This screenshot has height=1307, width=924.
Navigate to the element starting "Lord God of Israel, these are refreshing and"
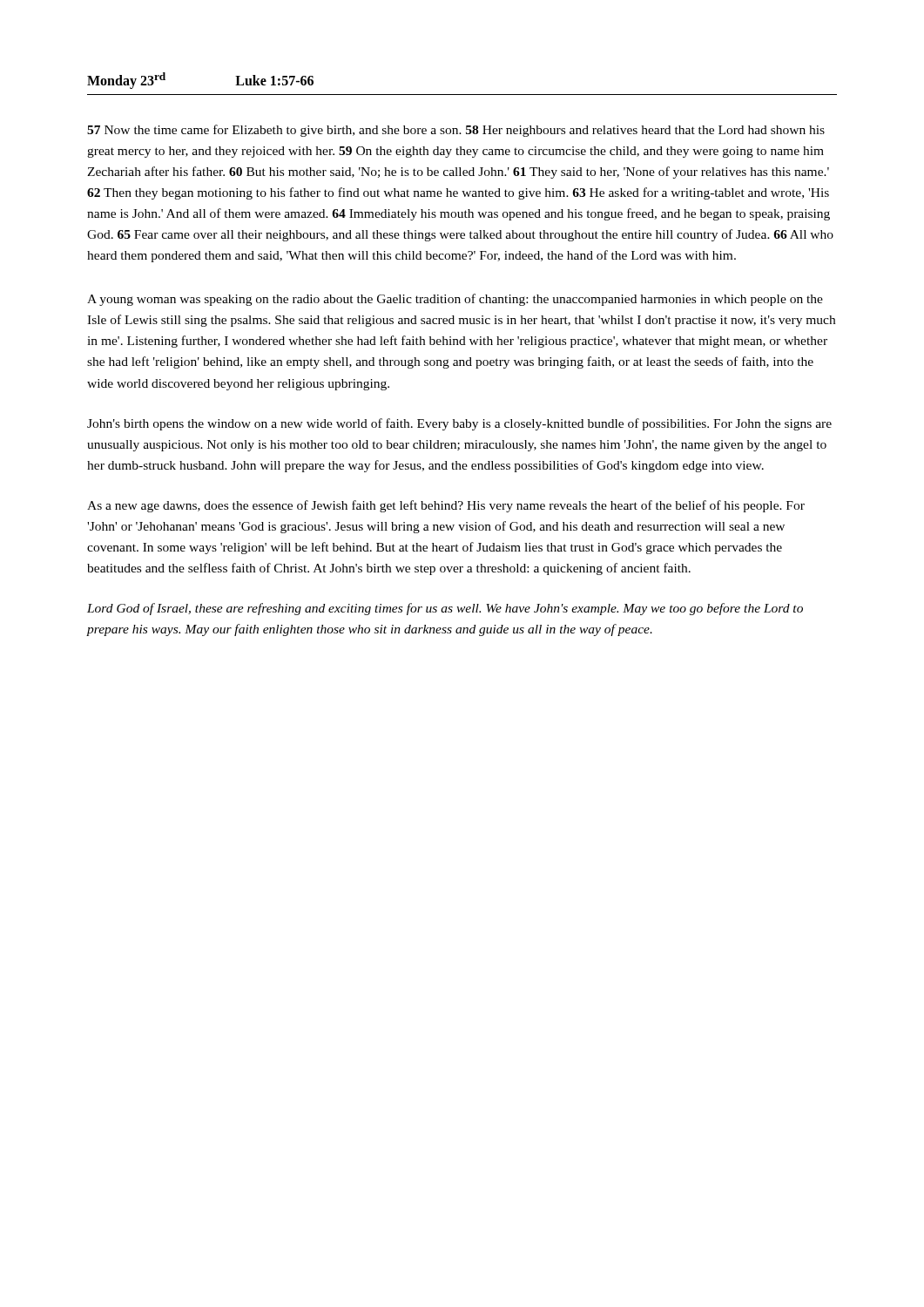[445, 618]
